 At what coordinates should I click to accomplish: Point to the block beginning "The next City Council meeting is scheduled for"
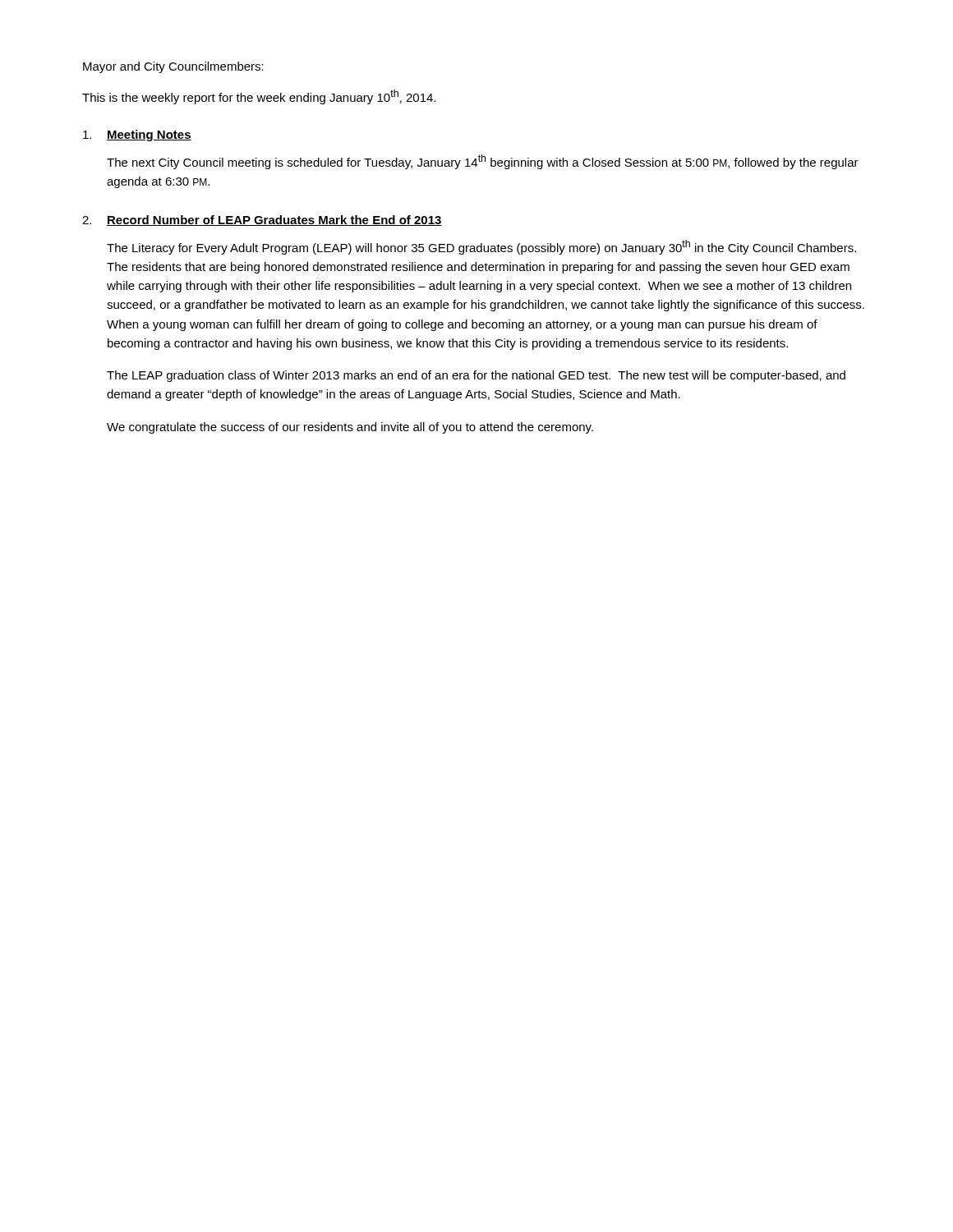click(483, 171)
